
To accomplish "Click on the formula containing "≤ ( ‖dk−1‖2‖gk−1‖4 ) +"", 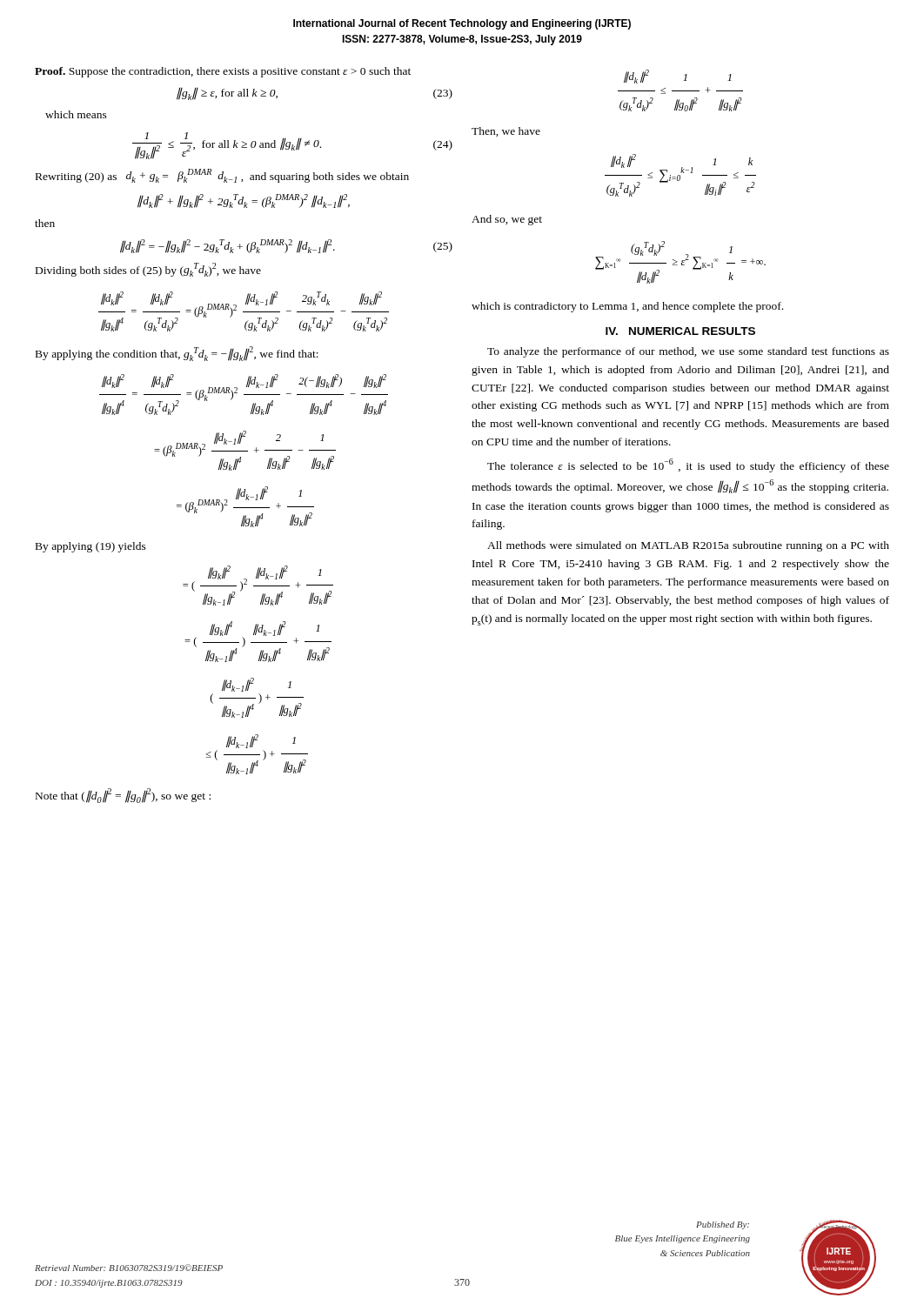I will pyautogui.click(x=257, y=754).
